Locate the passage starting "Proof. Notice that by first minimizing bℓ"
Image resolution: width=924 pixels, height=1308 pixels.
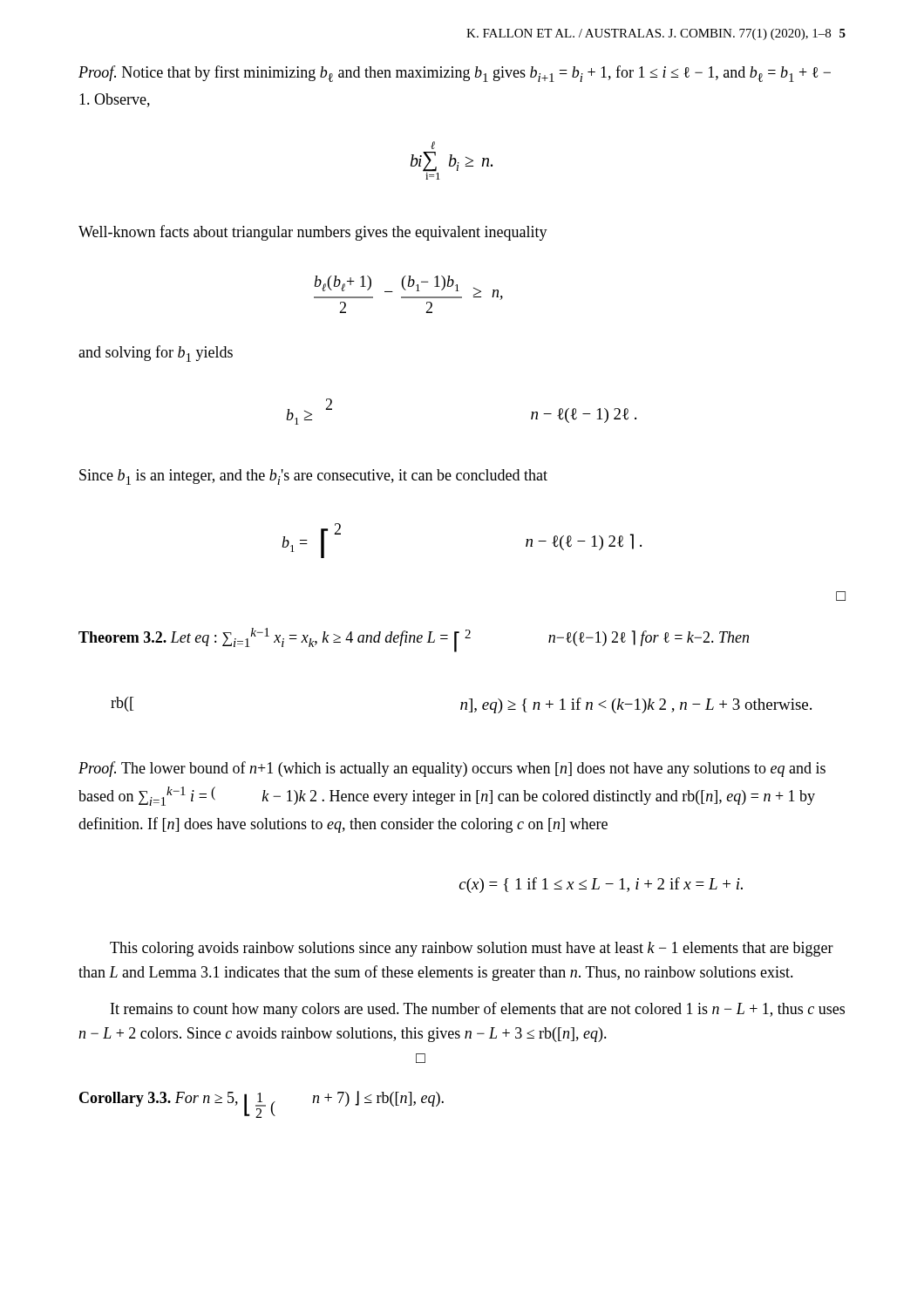[x=462, y=87]
